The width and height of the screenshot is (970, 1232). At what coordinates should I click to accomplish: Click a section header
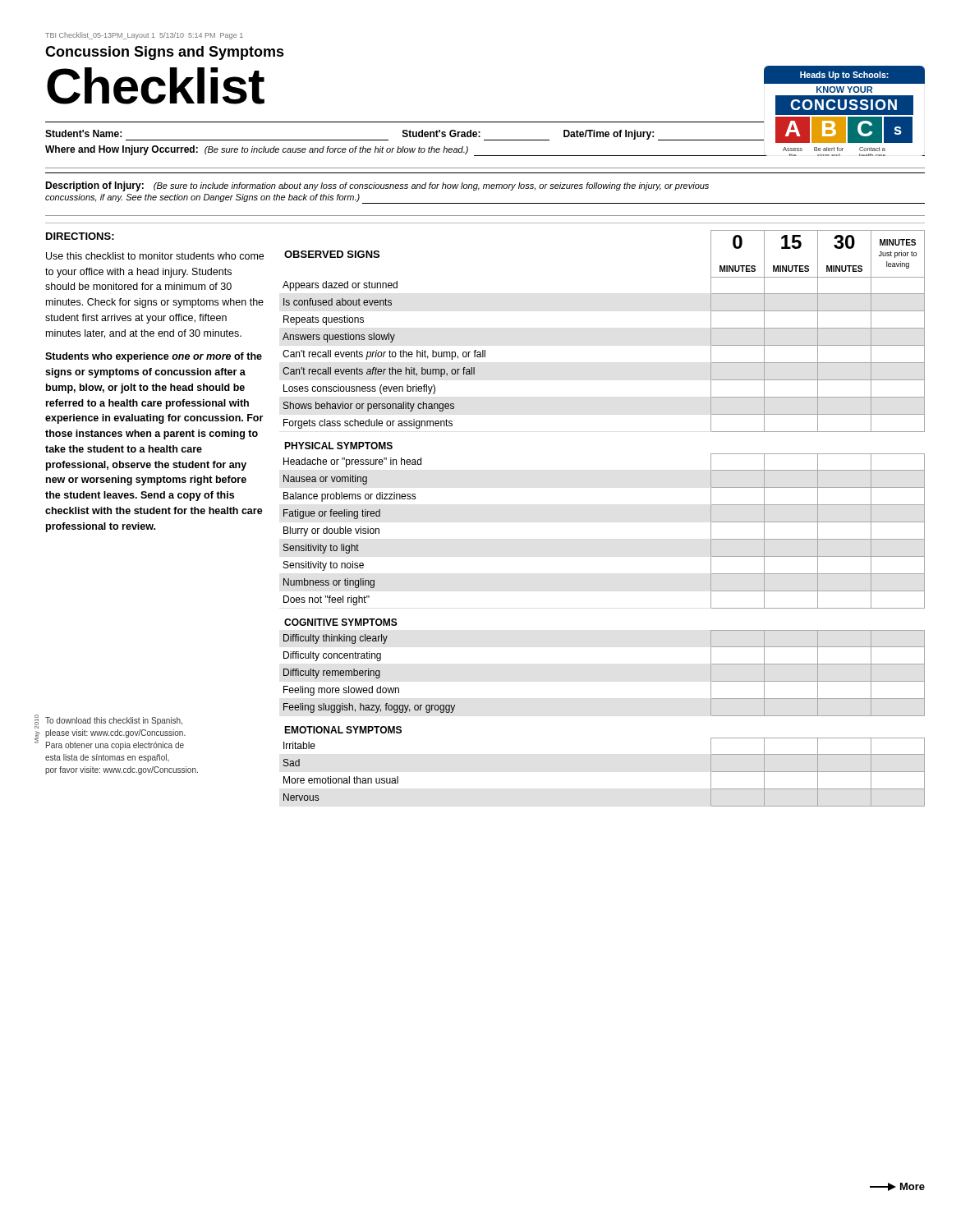(80, 236)
